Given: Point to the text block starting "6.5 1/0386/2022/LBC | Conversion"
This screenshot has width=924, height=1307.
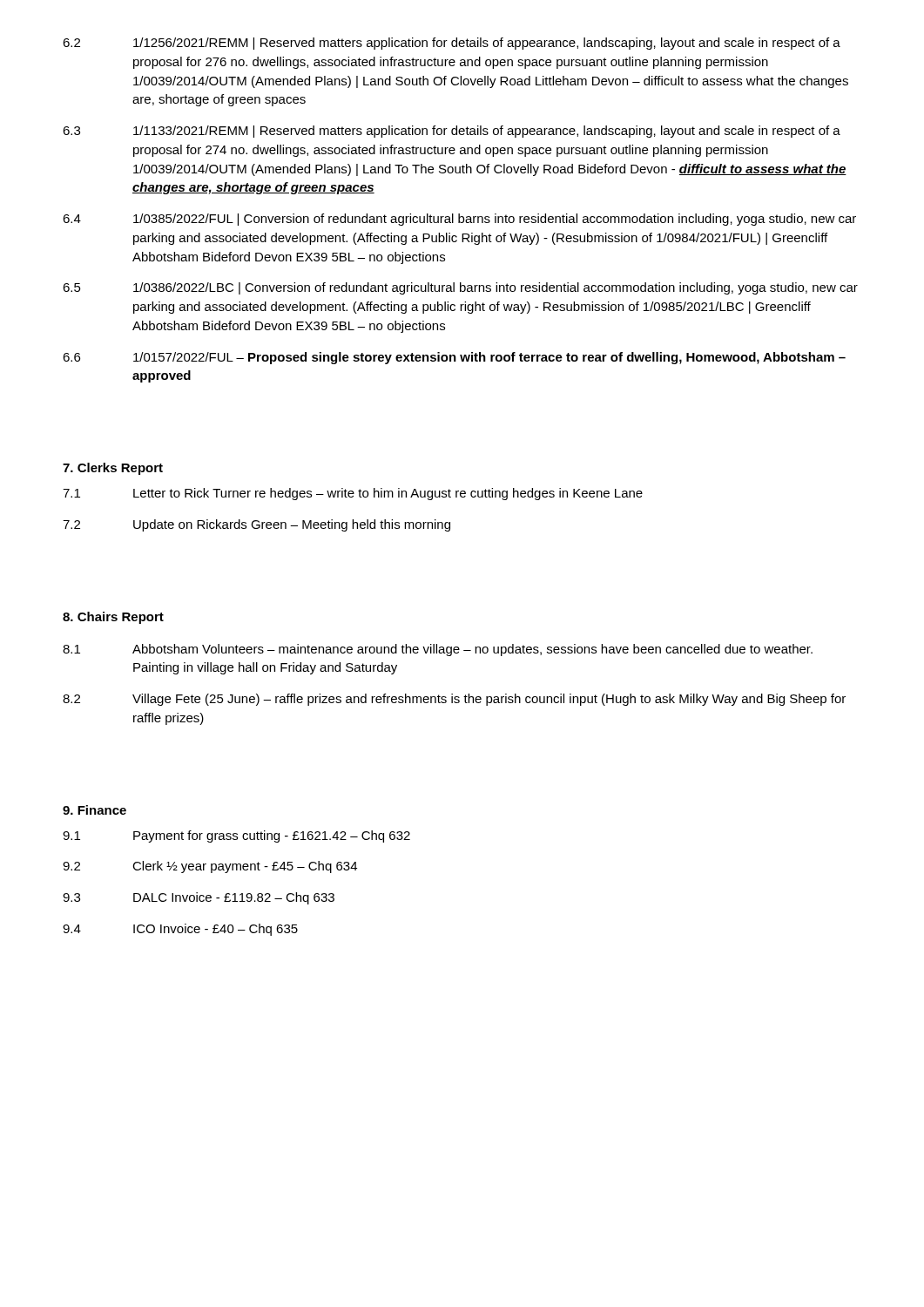Looking at the screenshot, I should pyautogui.click(x=462, y=307).
